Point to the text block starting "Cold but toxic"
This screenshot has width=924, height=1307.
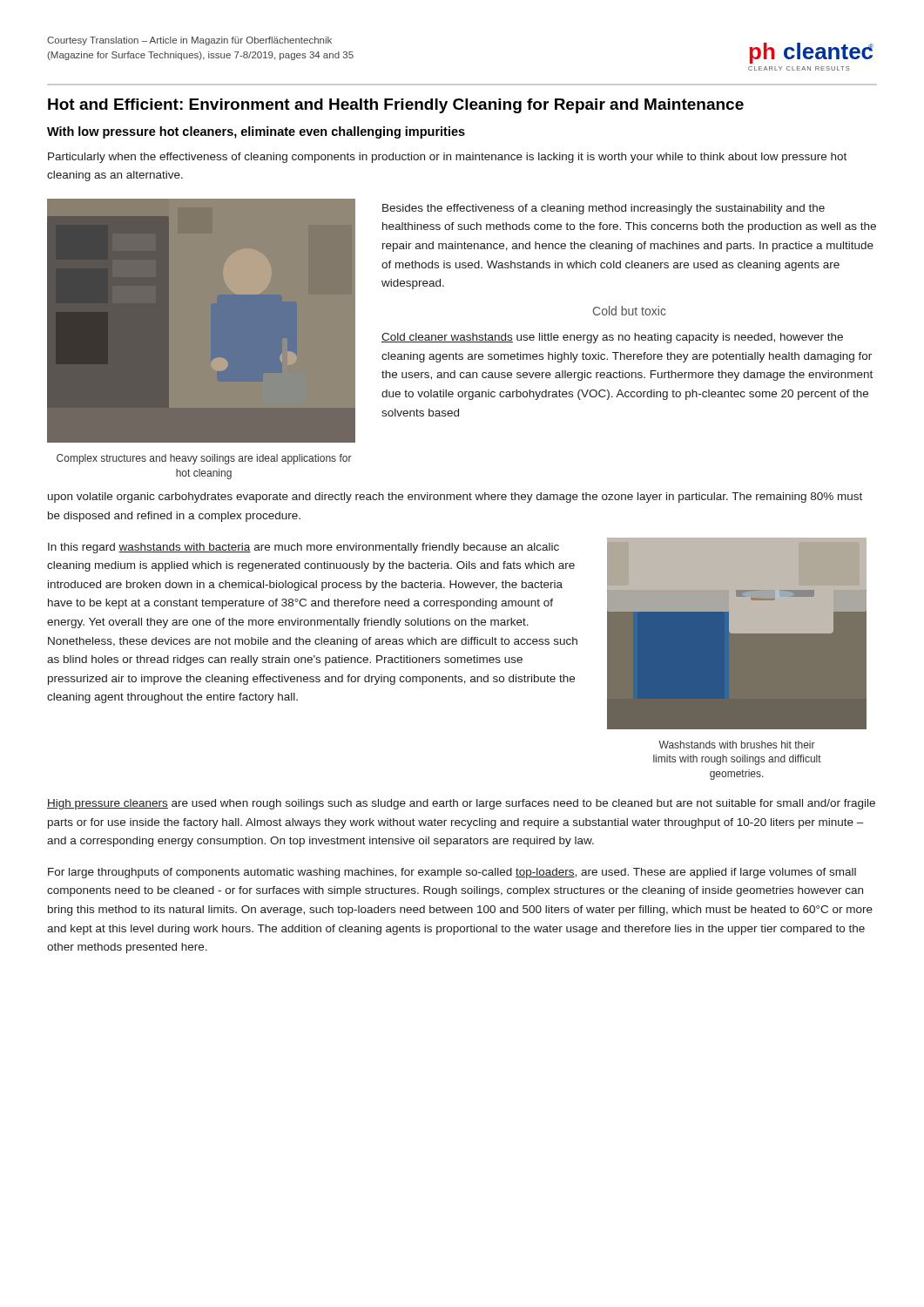(629, 311)
